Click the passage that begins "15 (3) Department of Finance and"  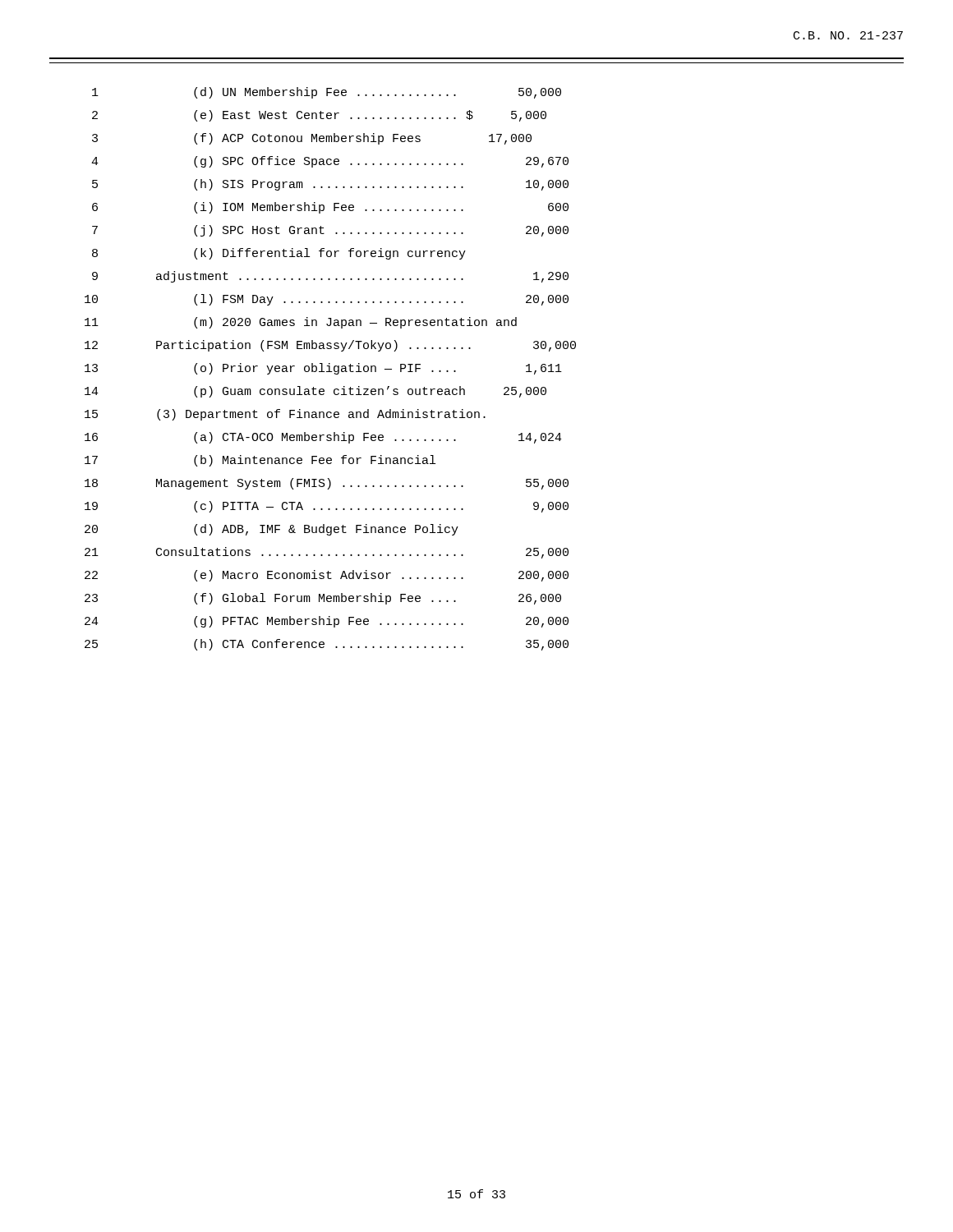pos(476,416)
